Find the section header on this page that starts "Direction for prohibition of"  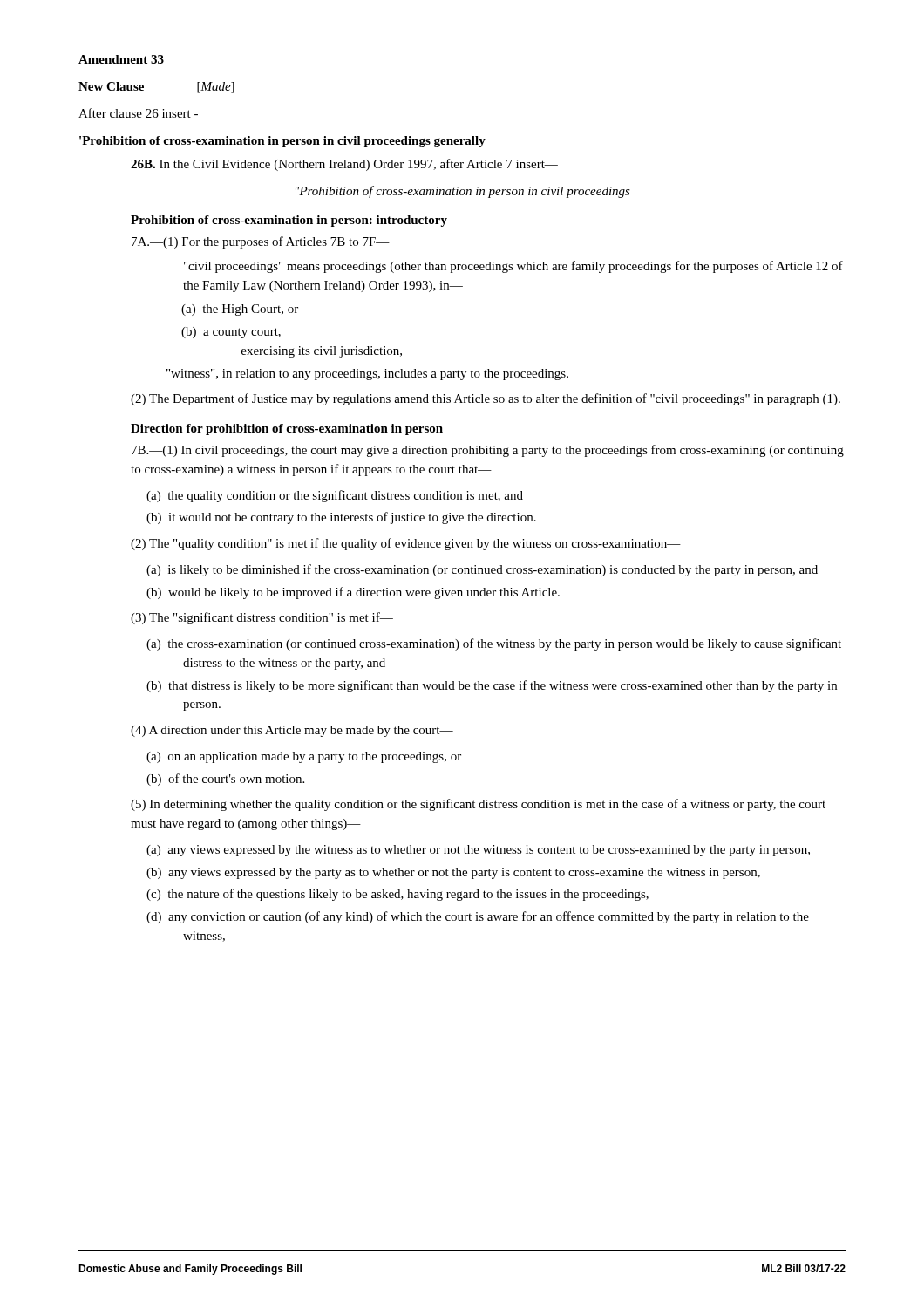point(287,428)
